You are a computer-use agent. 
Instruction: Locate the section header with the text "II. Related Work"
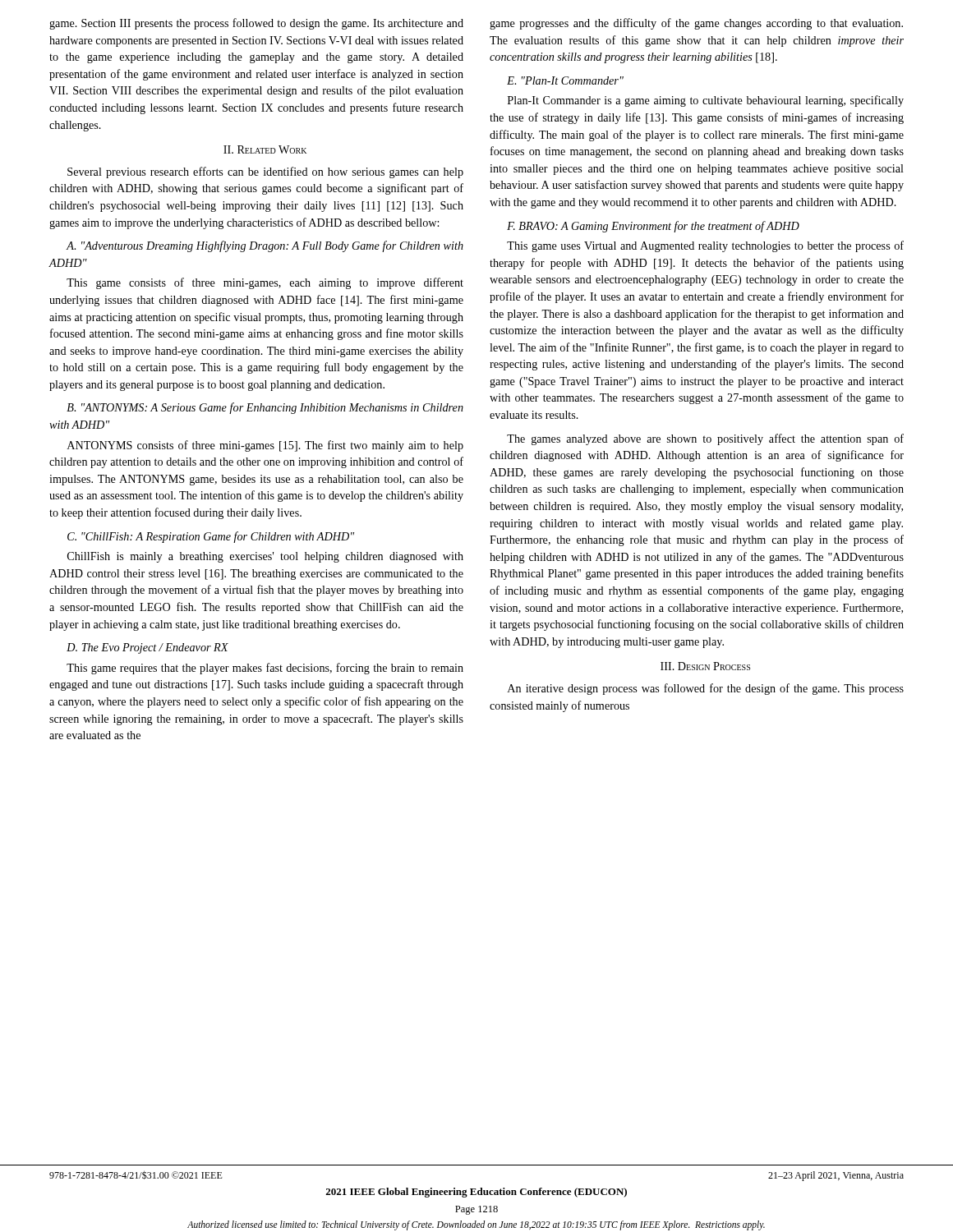coord(256,150)
